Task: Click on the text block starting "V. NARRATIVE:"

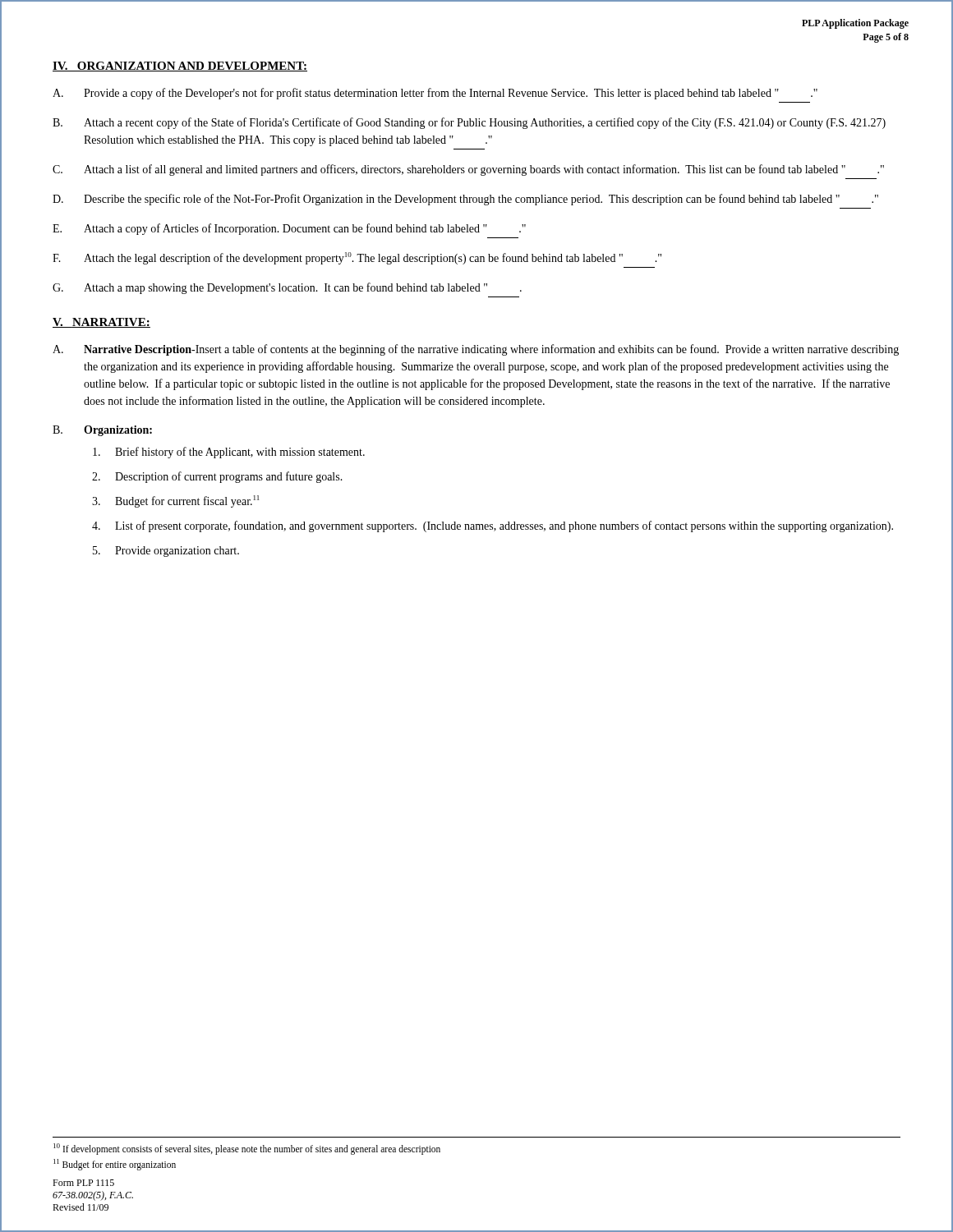Action: [101, 322]
